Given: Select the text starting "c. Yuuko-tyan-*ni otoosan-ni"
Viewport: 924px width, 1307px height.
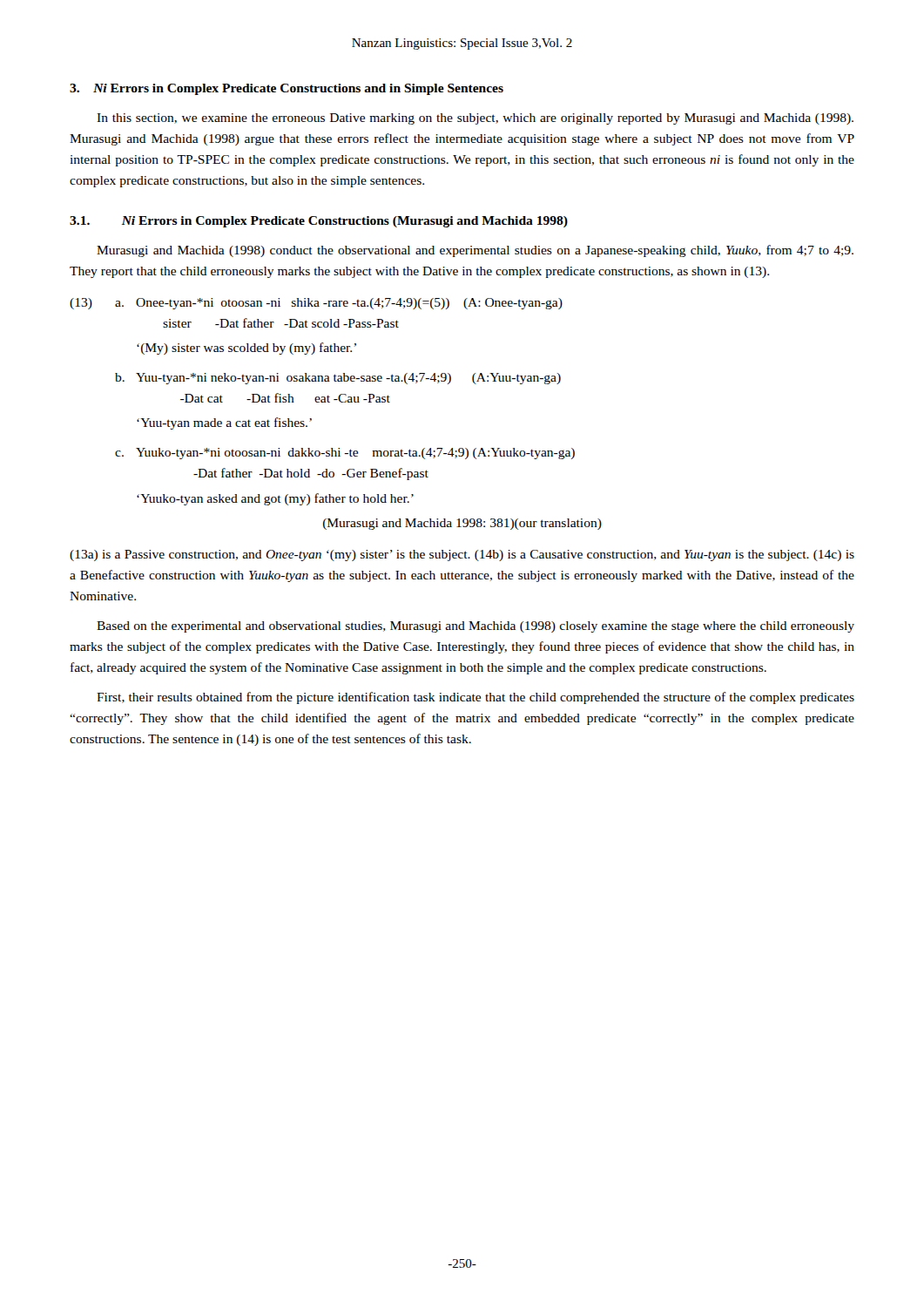Looking at the screenshot, I should 345,454.
